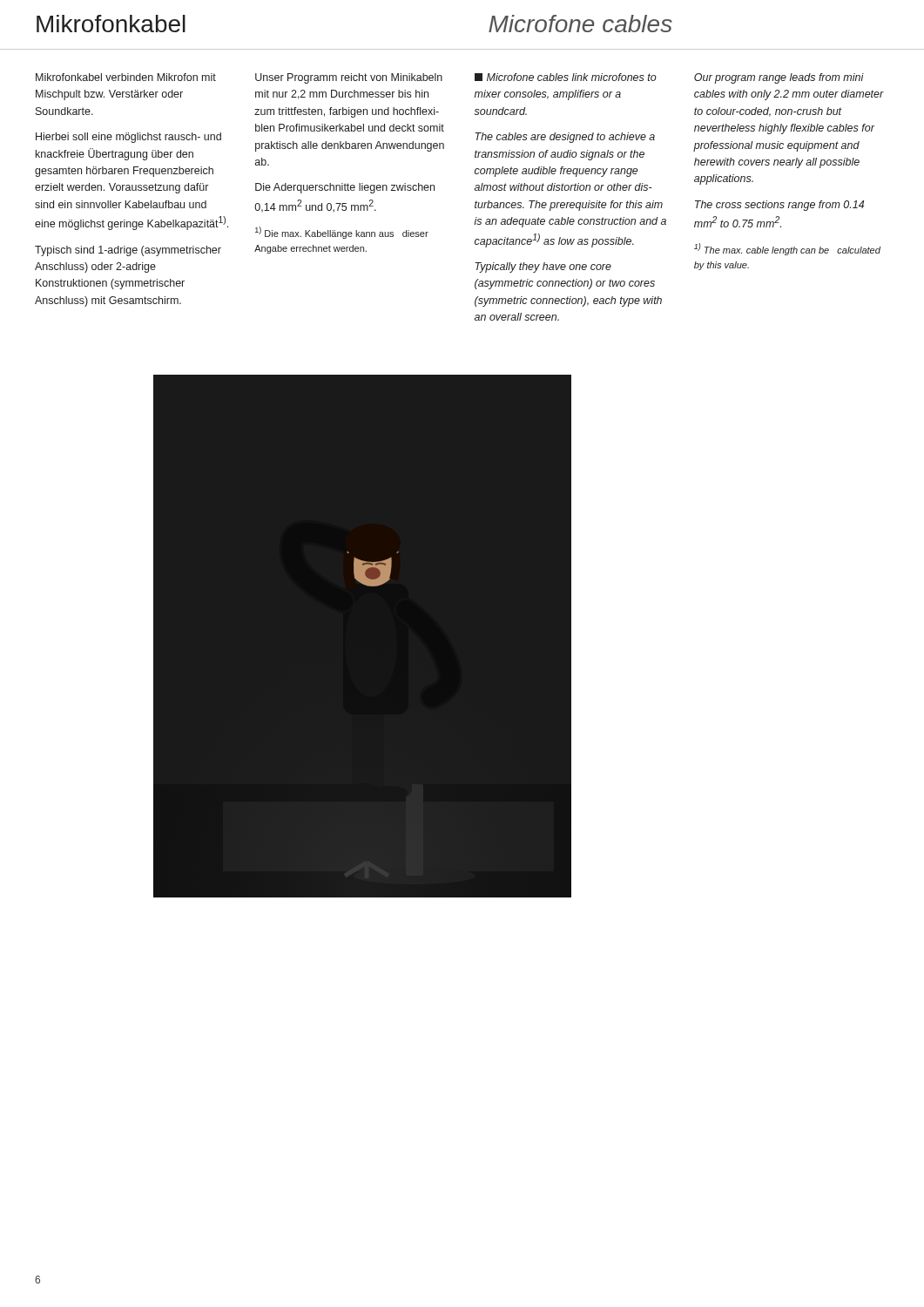Locate the title that says "Microfone cables"

[x=580, y=24]
